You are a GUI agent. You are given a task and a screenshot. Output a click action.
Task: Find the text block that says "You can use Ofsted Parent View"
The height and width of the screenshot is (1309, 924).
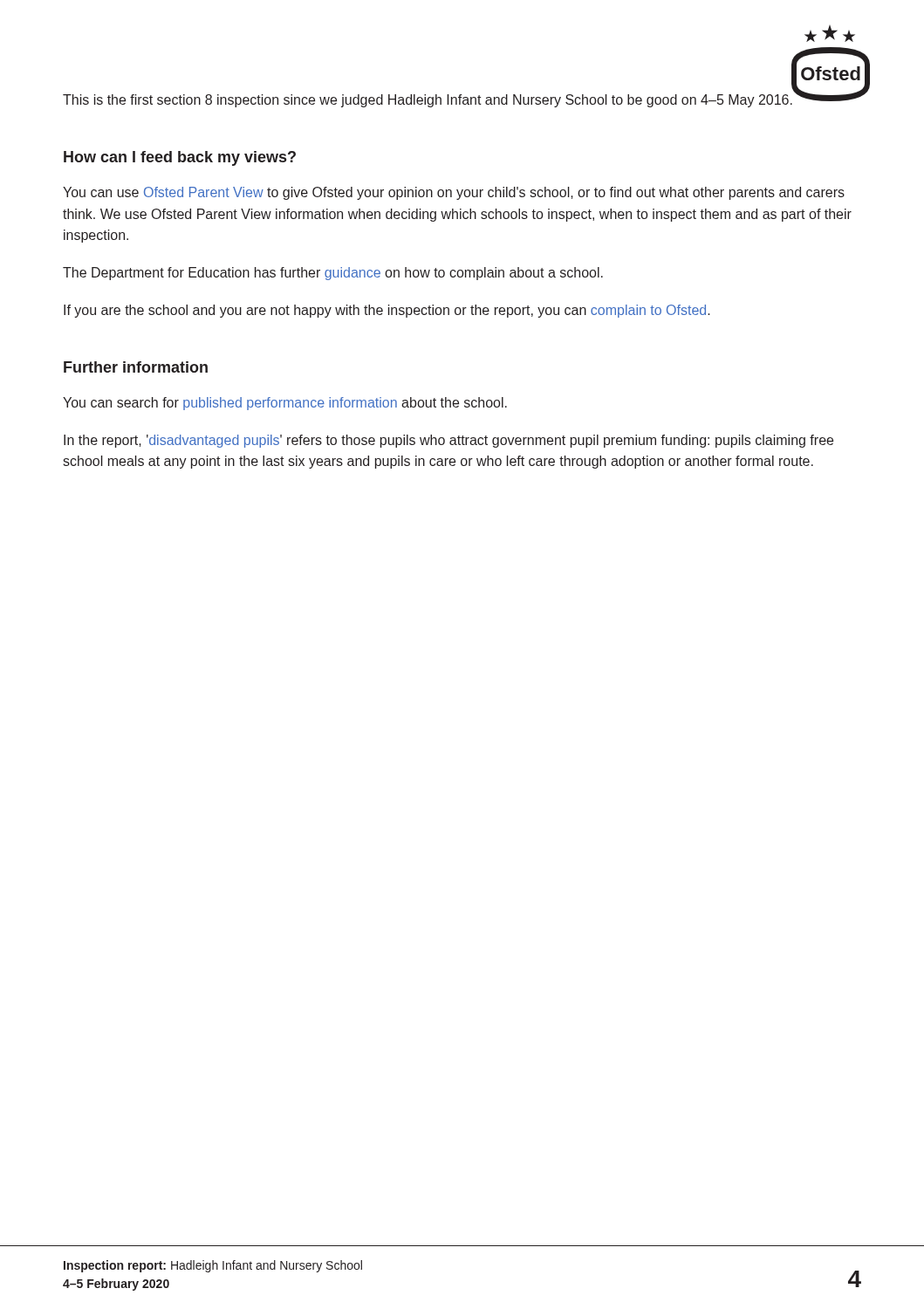click(x=457, y=214)
